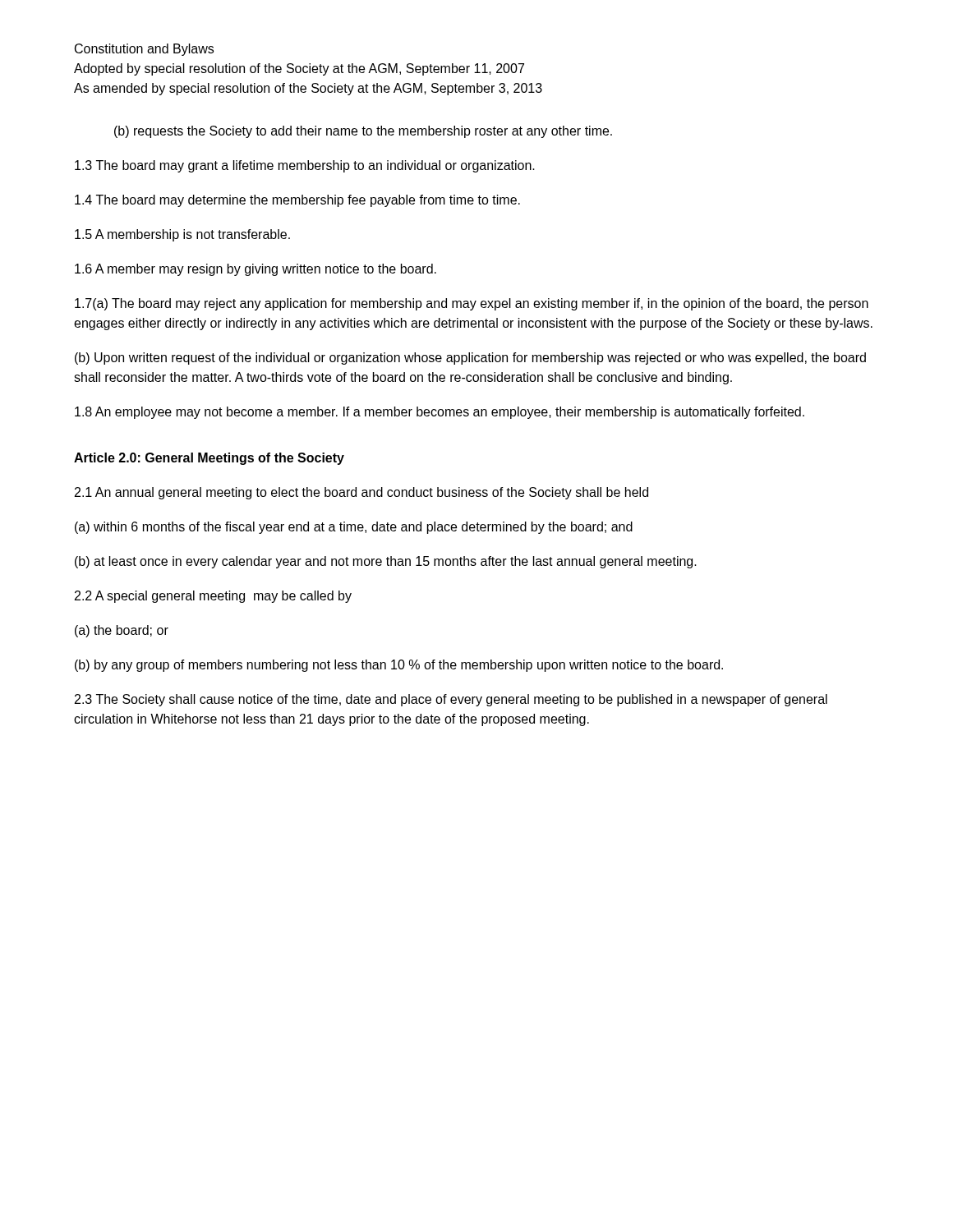The height and width of the screenshot is (1232, 953).
Task: Click on the passage starting "2 A special general meeting may be"
Action: 213,596
